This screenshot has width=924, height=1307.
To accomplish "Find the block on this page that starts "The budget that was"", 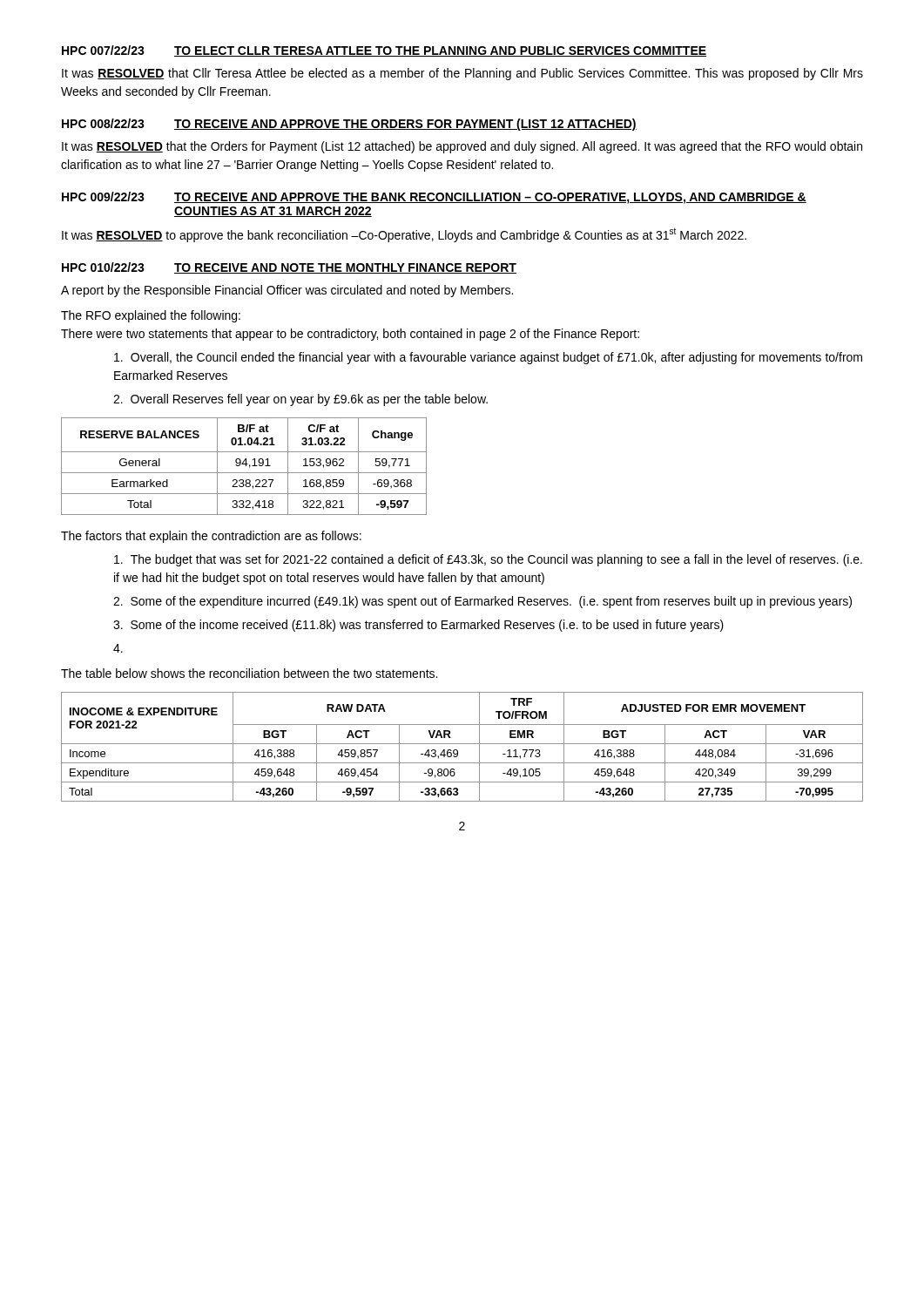I will coord(488,568).
